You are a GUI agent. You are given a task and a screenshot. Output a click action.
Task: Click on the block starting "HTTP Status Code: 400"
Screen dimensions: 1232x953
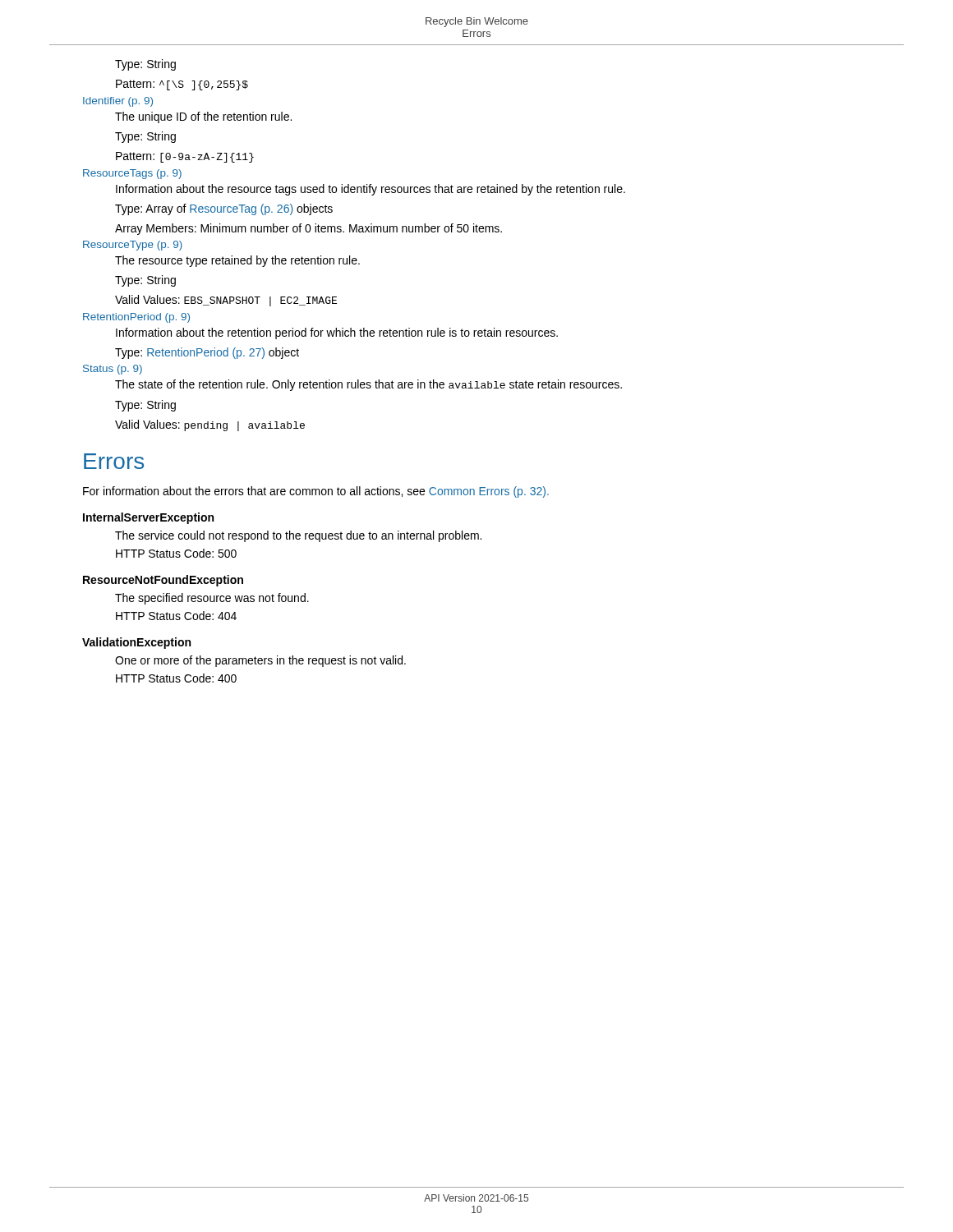click(176, 678)
